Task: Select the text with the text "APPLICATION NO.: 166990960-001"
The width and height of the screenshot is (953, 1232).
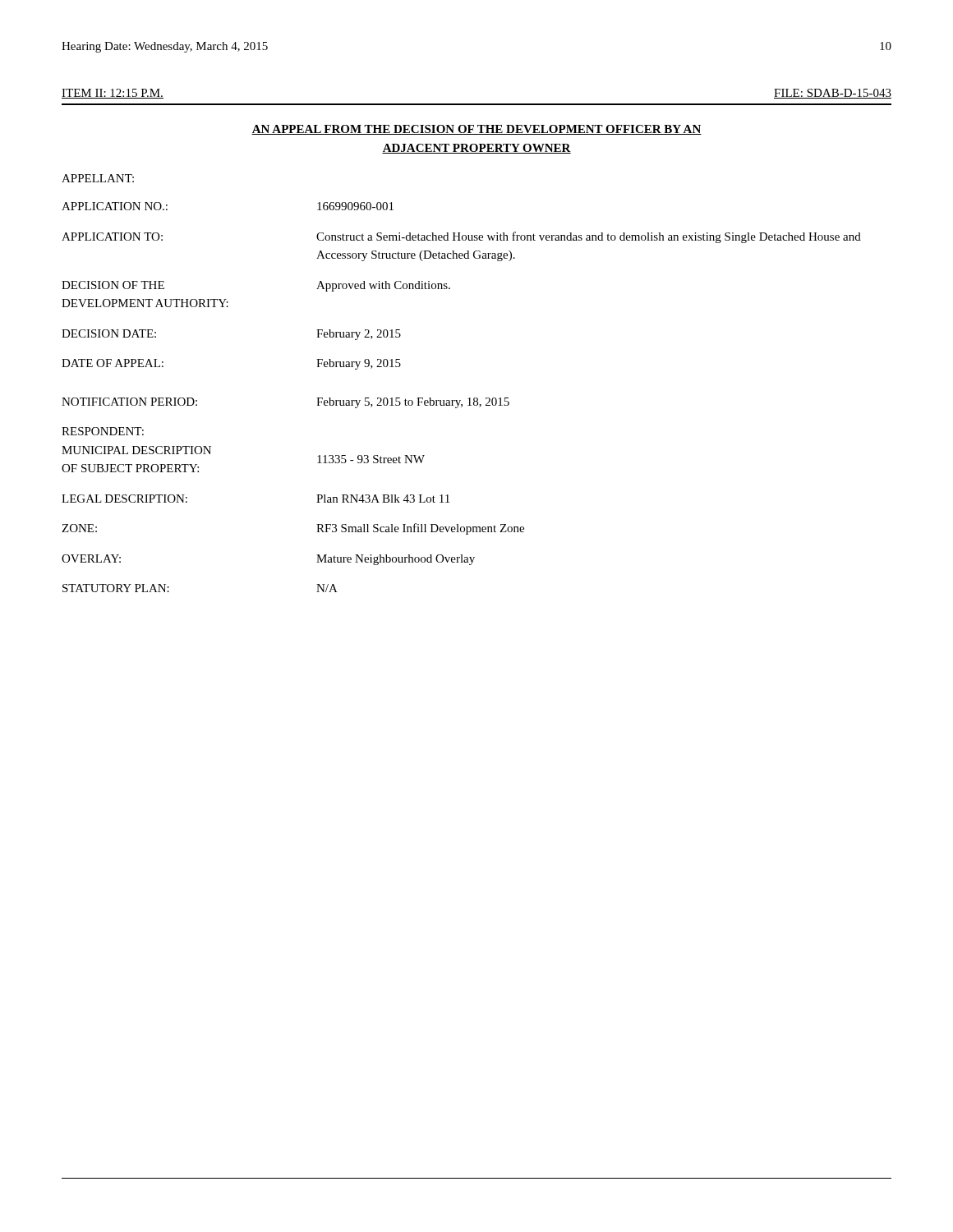Action: pyautogui.click(x=115, y=206)
